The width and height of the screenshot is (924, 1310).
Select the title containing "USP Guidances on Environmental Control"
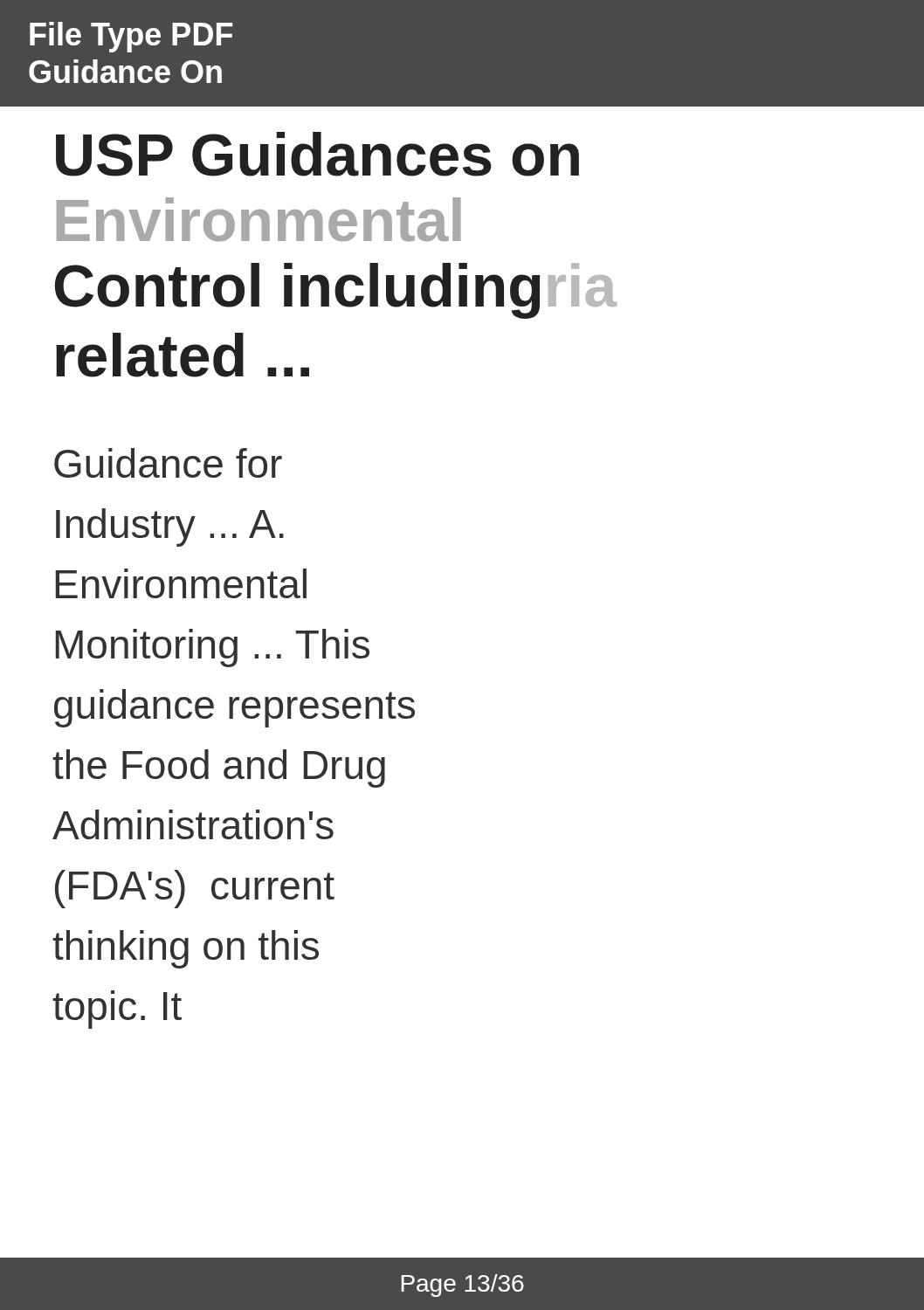pos(463,256)
